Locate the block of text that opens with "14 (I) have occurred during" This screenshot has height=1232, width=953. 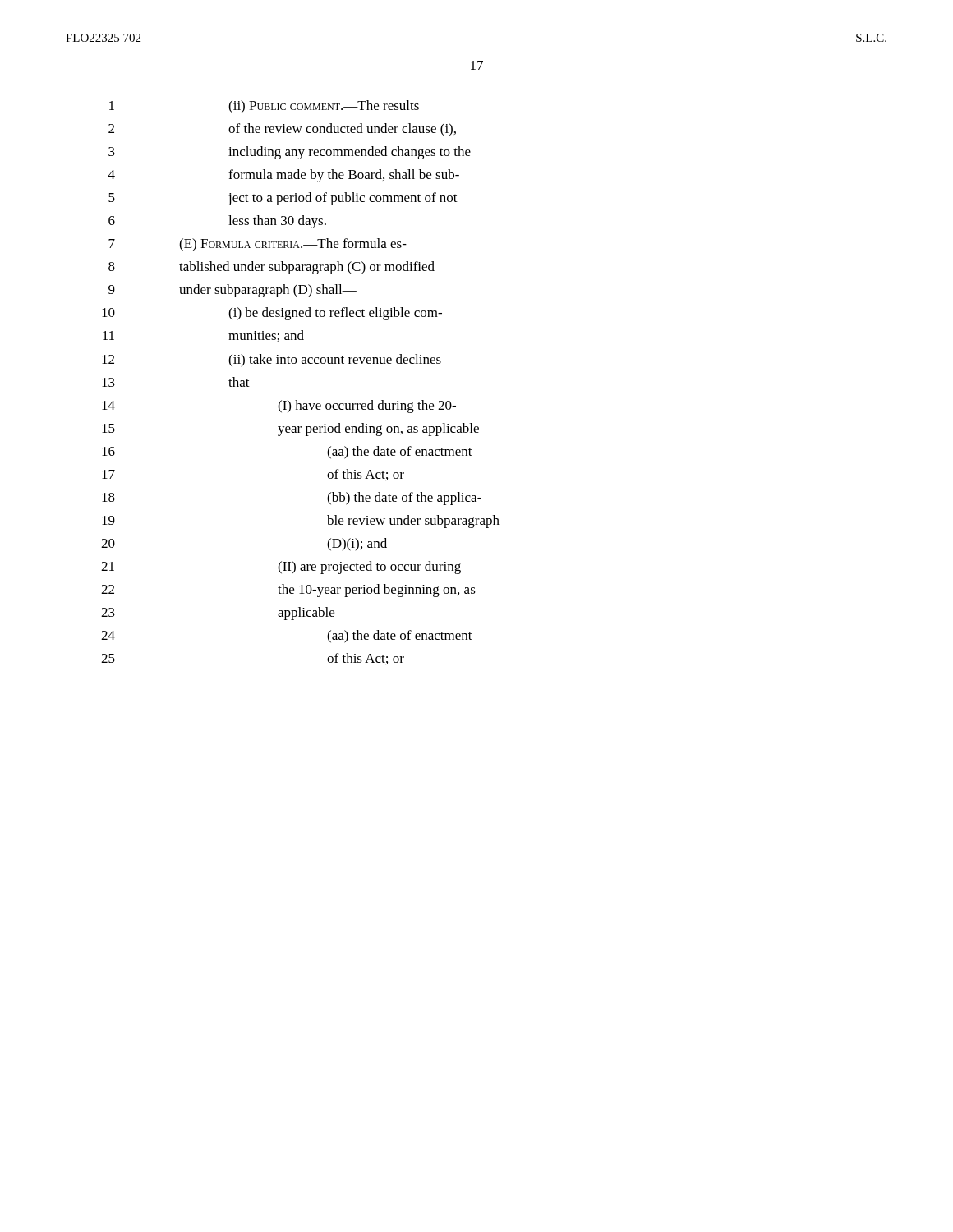tap(279, 407)
